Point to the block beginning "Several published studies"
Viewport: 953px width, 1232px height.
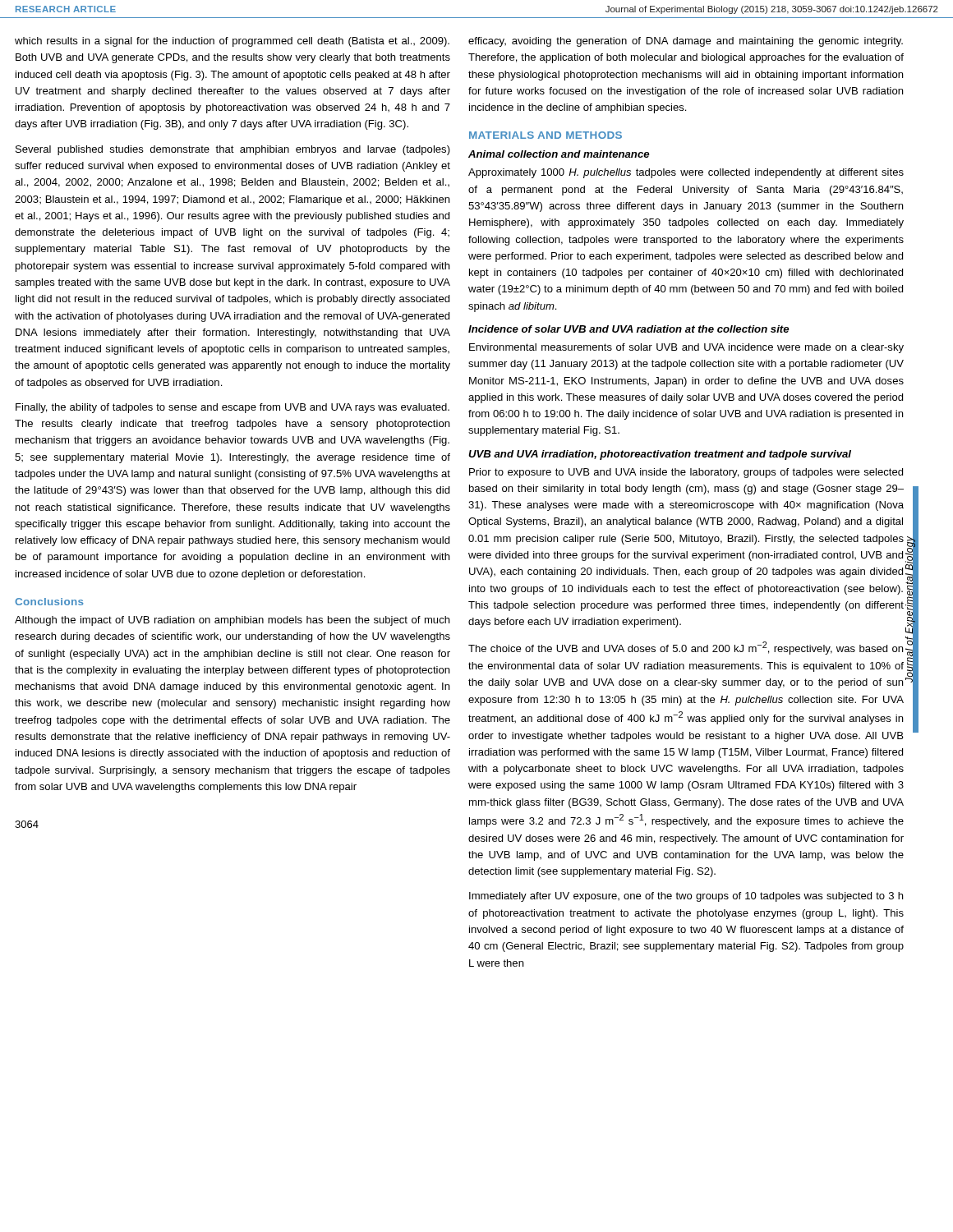[x=232, y=265]
